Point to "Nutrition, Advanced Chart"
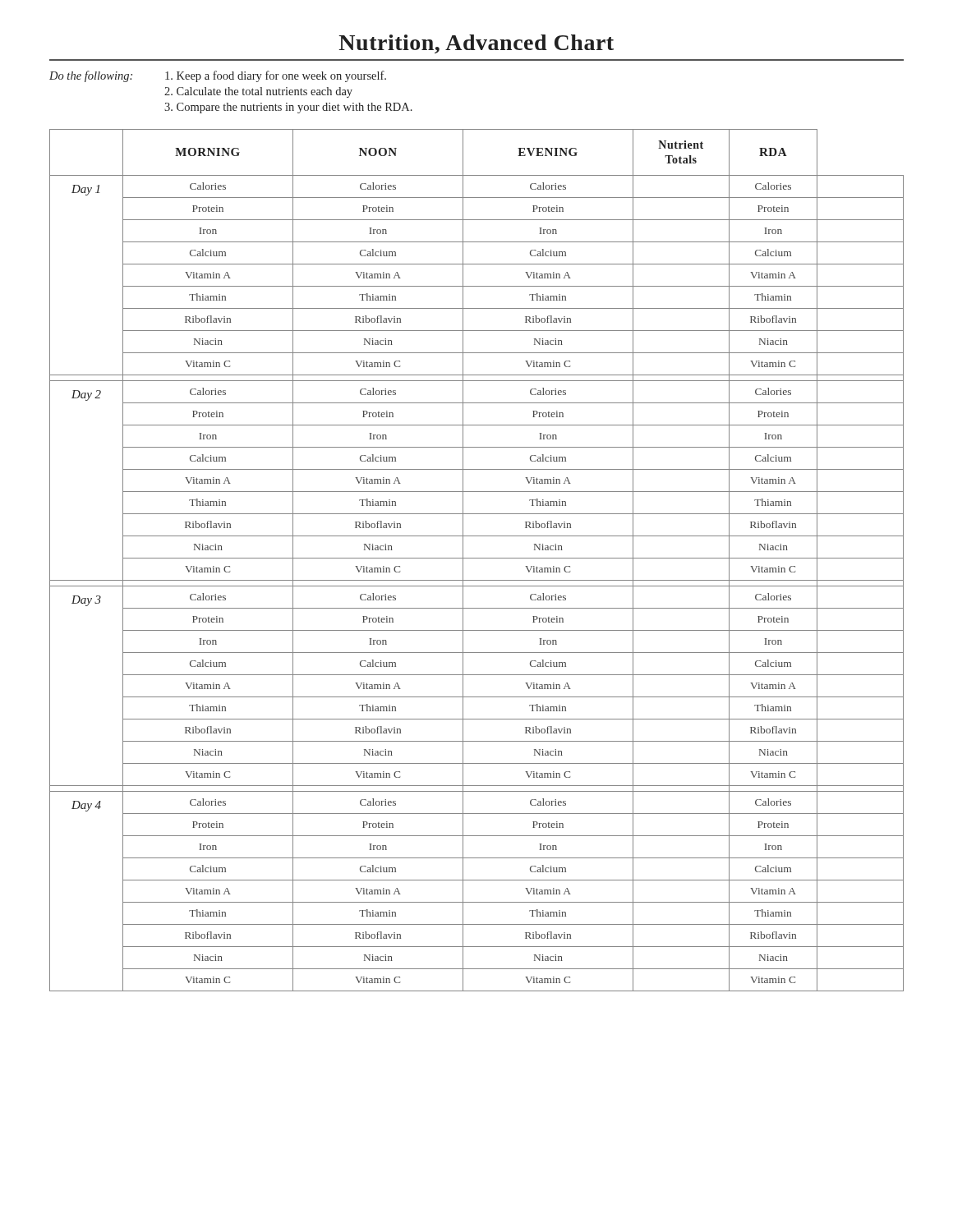The image size is (953, 1232). [x=476, y=45]
